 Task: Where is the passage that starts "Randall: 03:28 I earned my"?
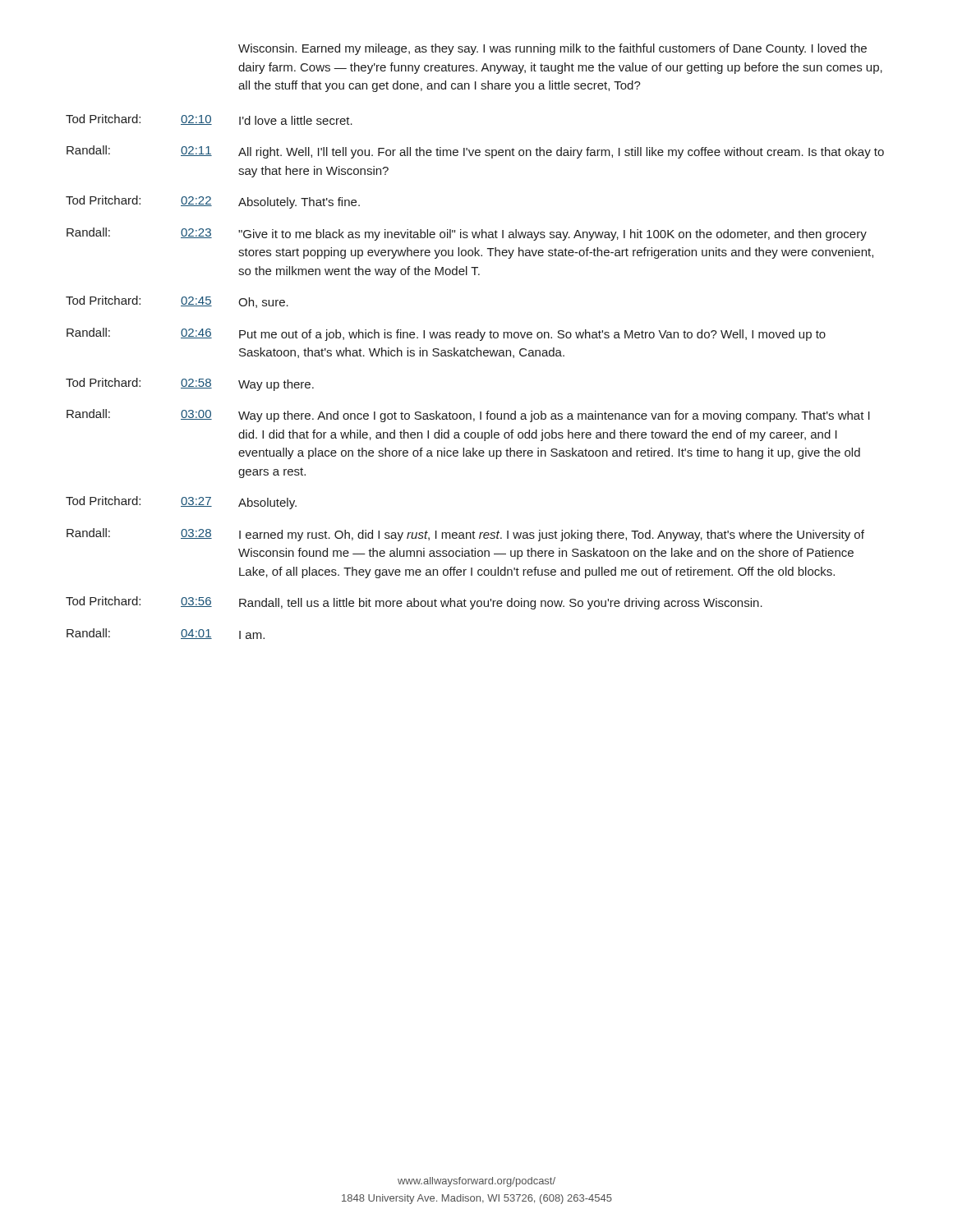point(476,553)
